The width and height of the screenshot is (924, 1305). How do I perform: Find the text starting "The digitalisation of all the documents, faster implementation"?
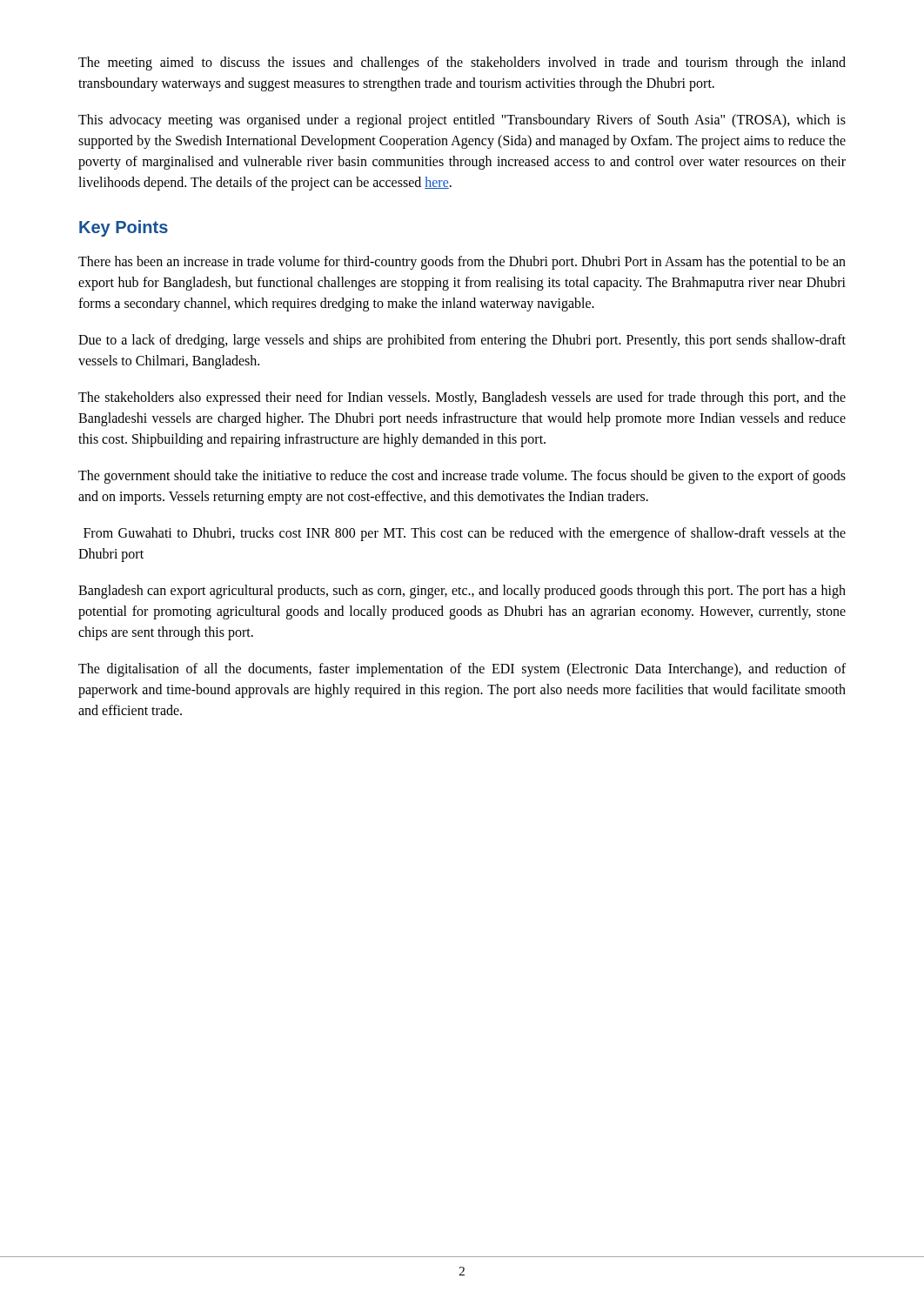point(462,689)
